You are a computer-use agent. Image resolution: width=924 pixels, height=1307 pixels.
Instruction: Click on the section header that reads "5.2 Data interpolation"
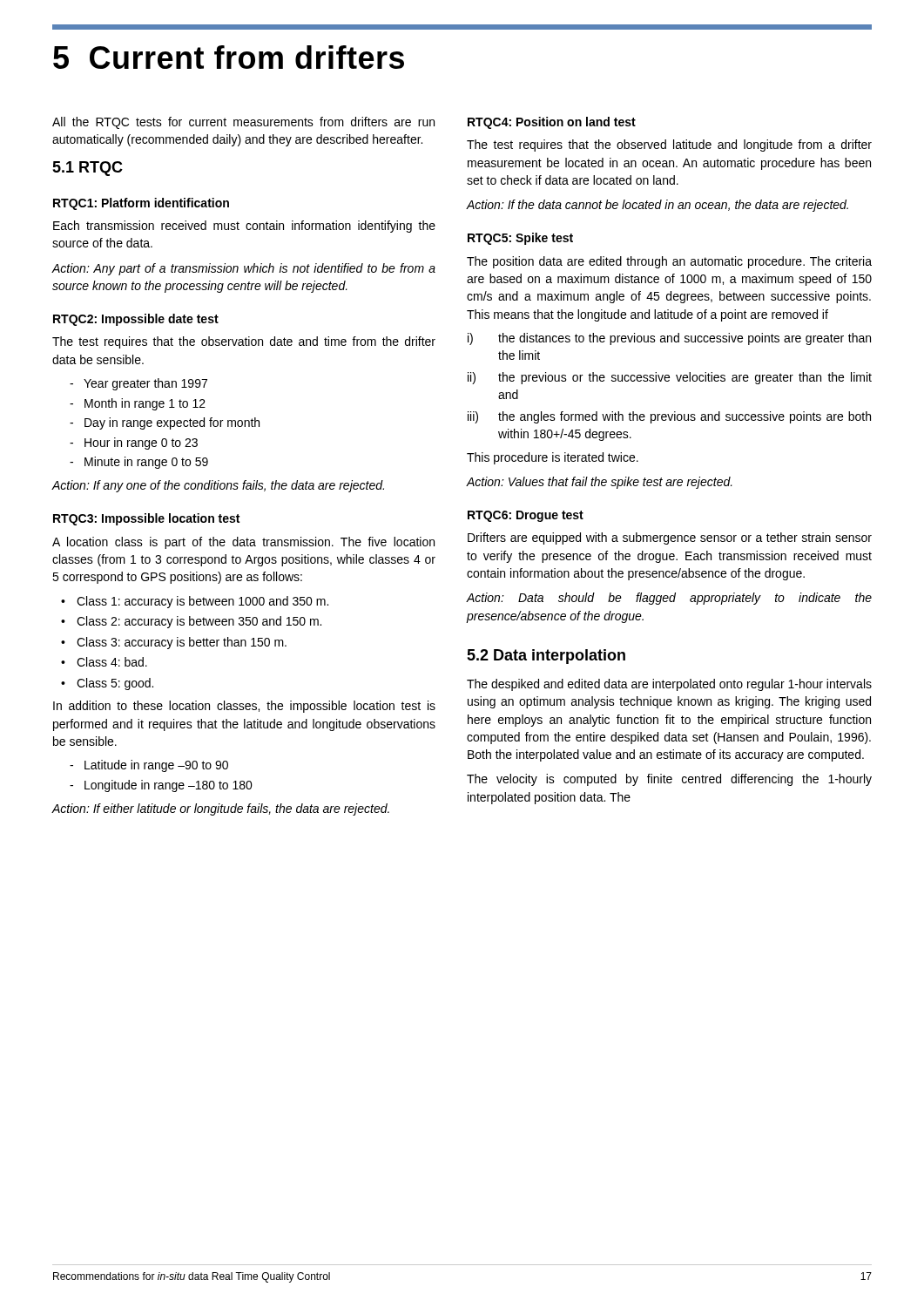pos(546,657)
